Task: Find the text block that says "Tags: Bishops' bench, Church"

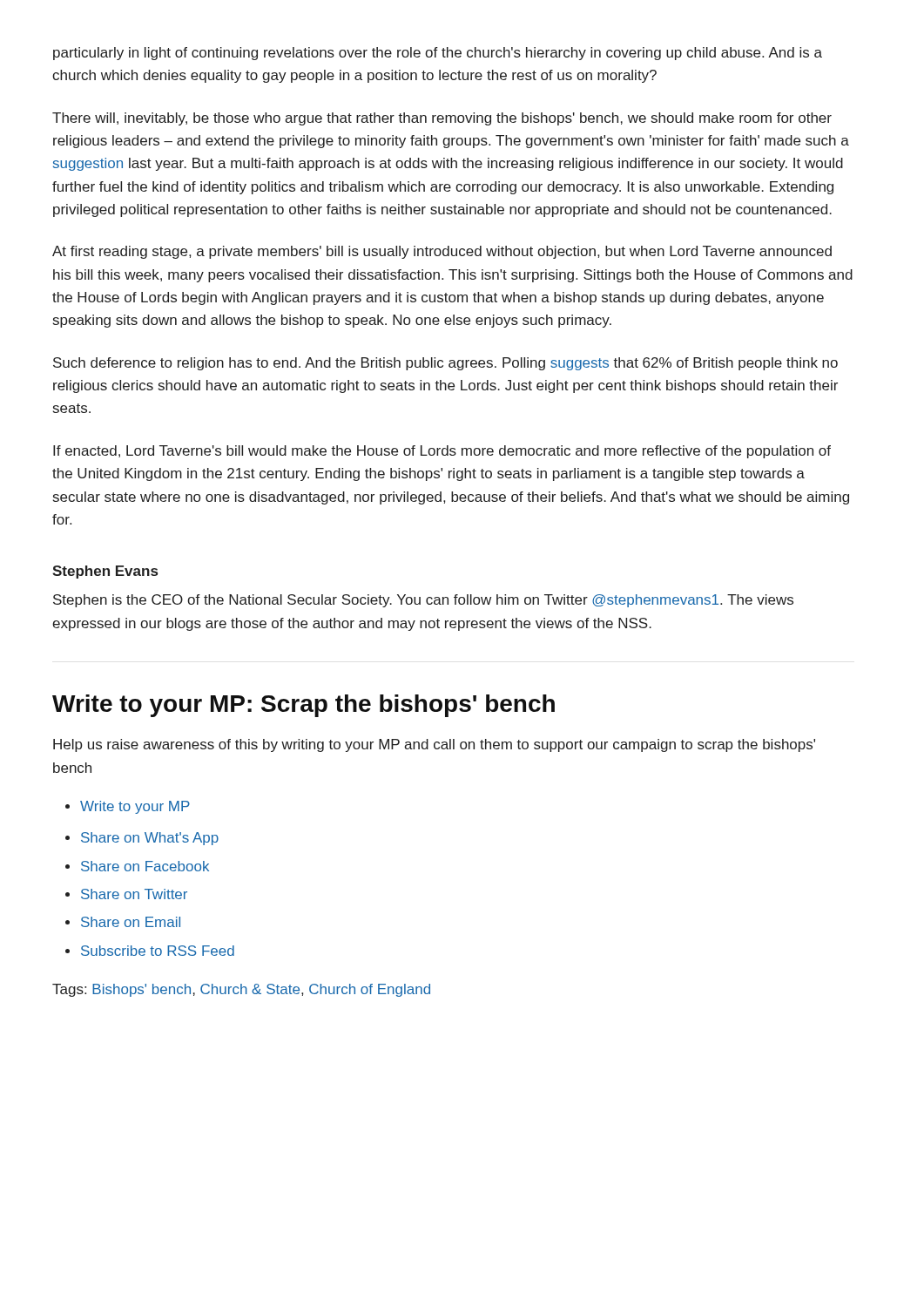Action: (x=242, y=989)
